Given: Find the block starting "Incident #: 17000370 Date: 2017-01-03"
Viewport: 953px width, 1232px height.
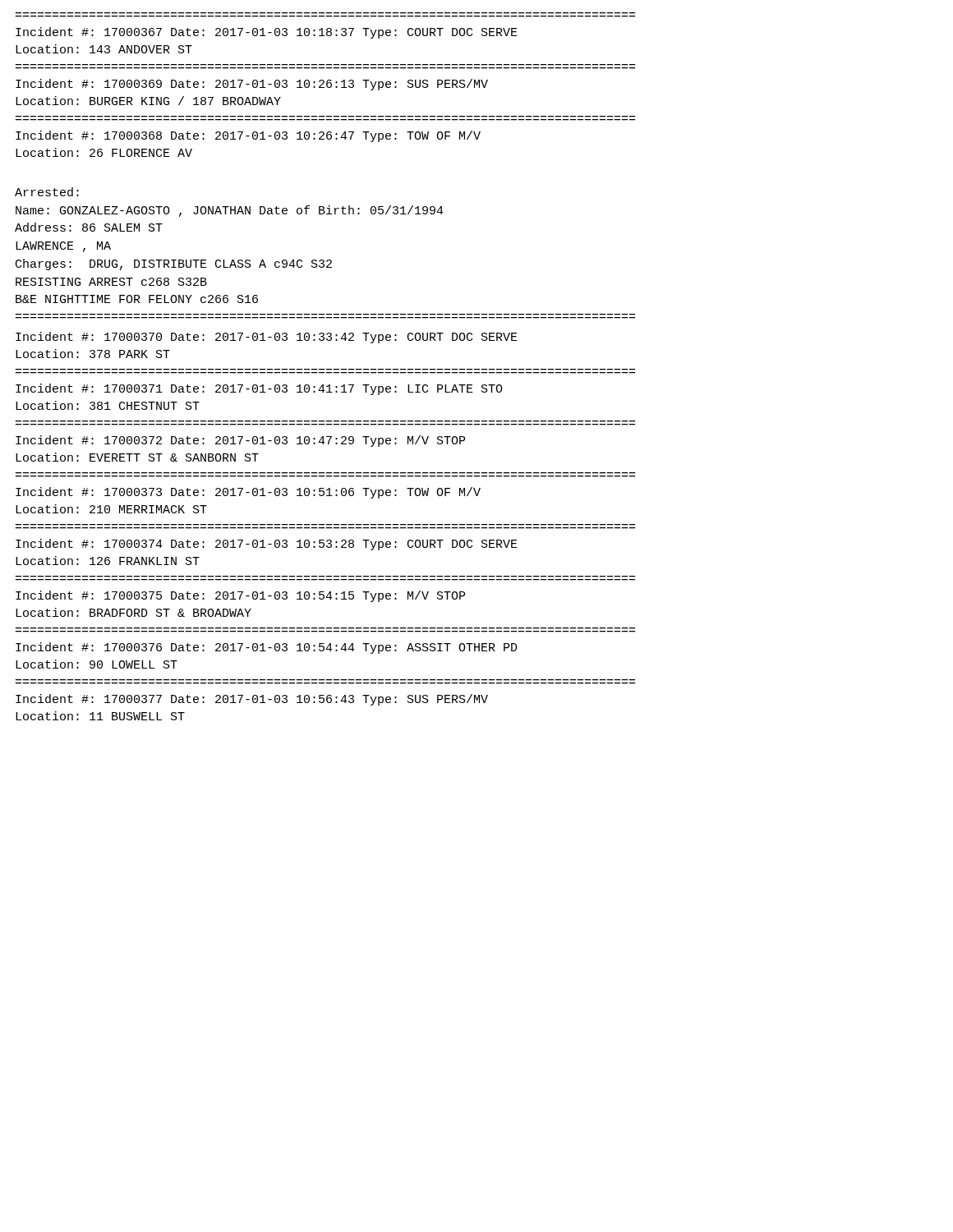Looking at the screenshot, I should [x=267, y=338].
